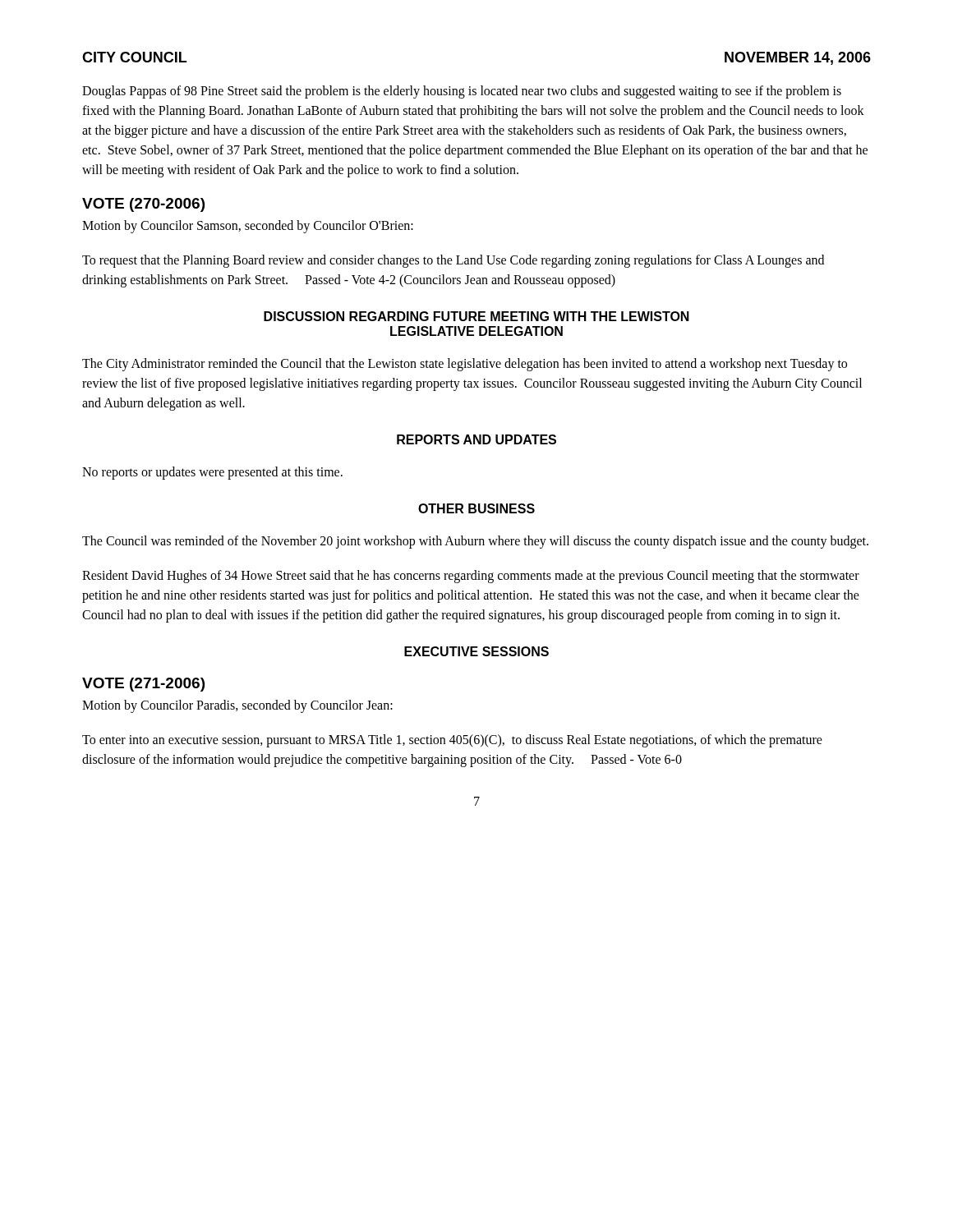
Task: Click on the text block with the text "The City Administrator reminded"
Action: (472, 383)
